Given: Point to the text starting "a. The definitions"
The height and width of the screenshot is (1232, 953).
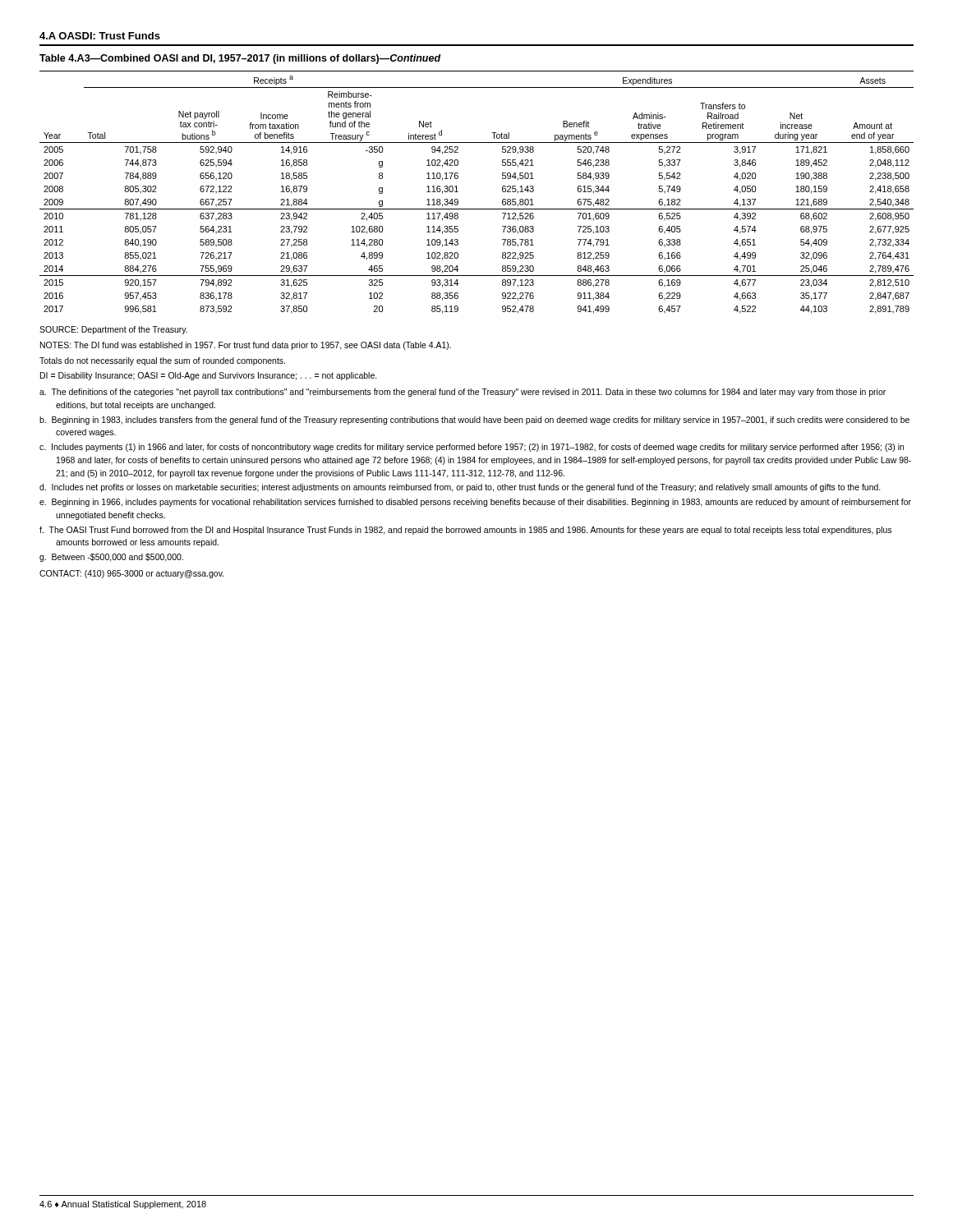Looking at the screenshot, I should (x=463, y=398).
